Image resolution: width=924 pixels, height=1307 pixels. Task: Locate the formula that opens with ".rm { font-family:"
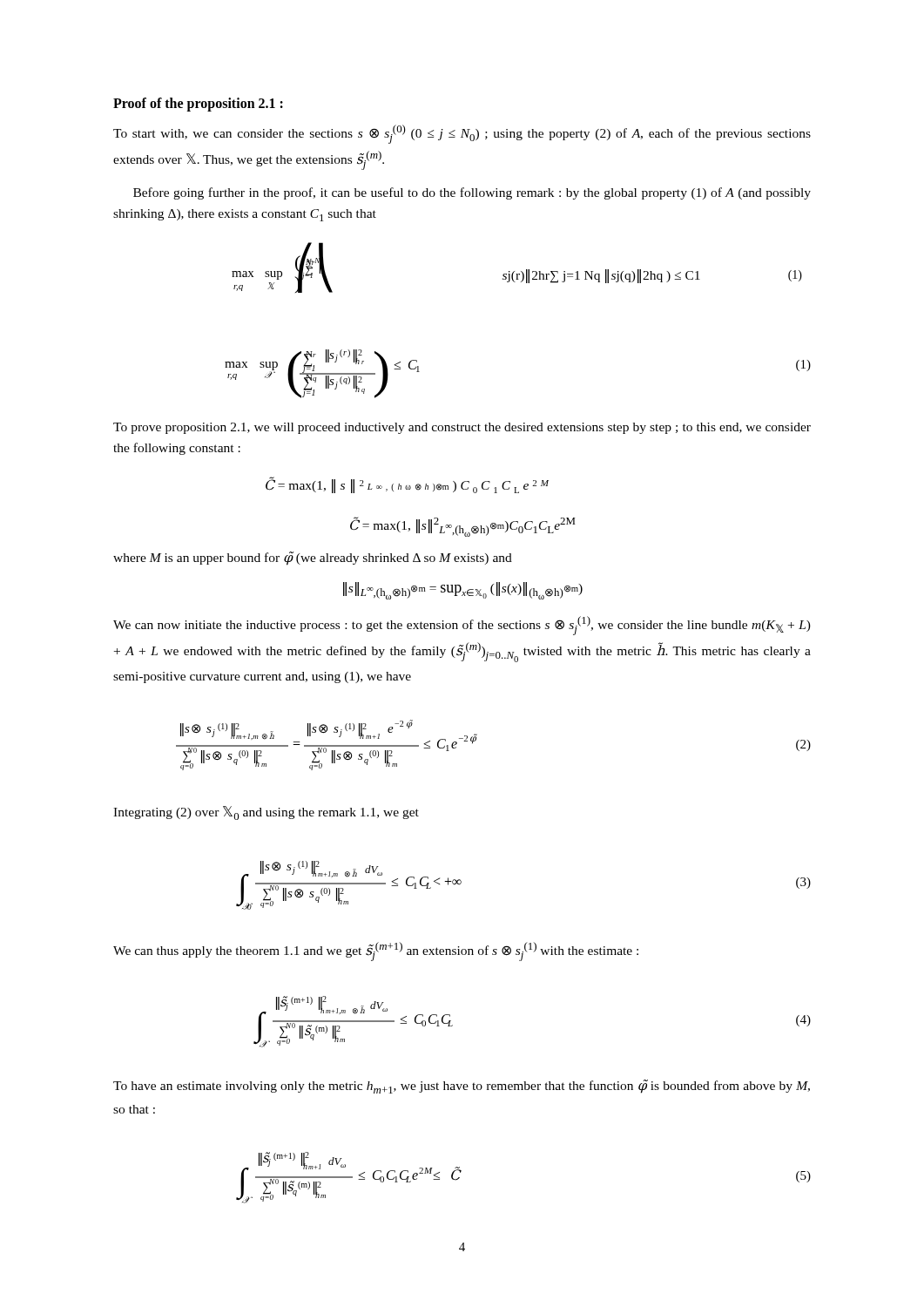click(x=337, y=373)
